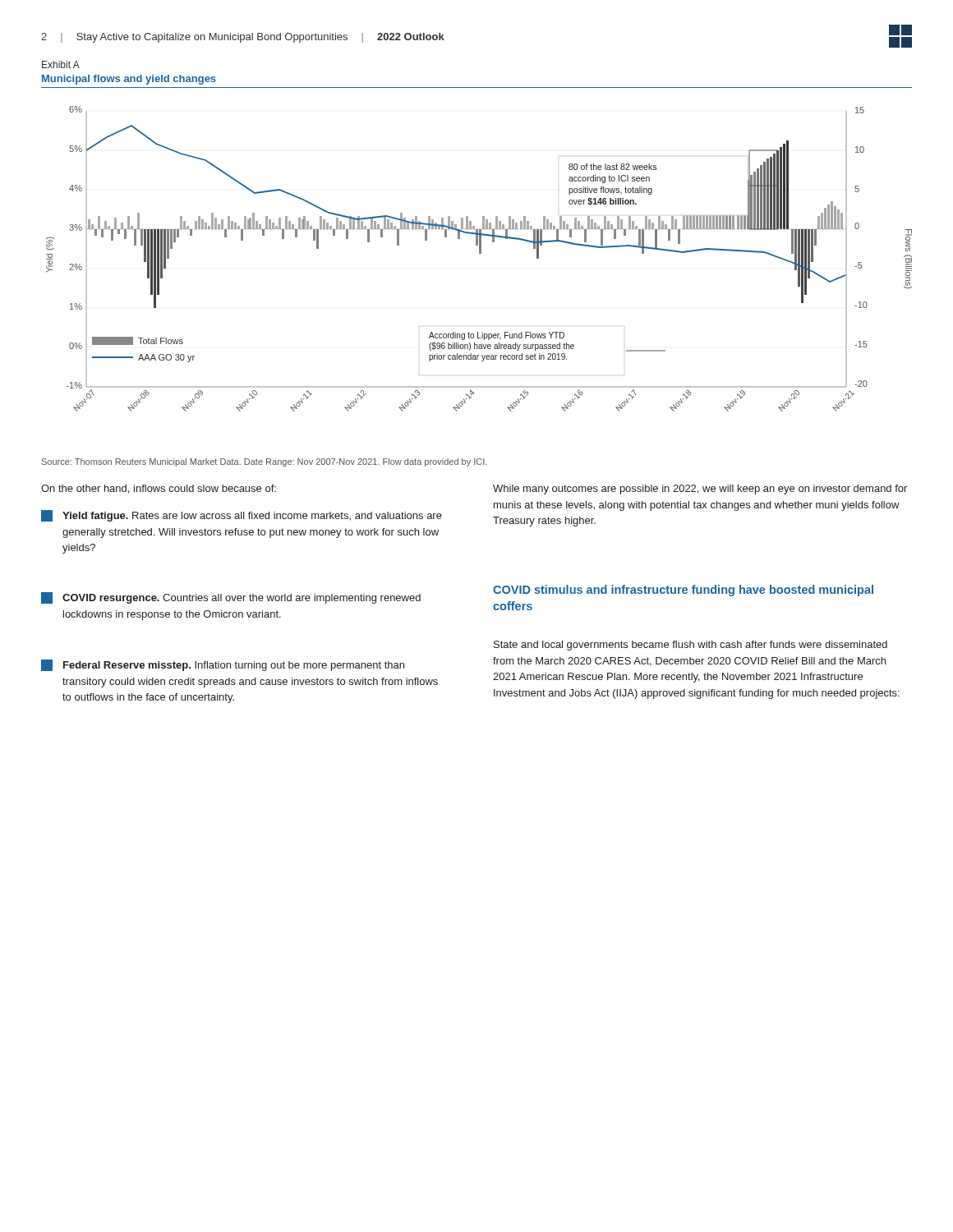
Task: Click on the text block that reads "On the other hand, inflows could slow because"
Action: 159,488
